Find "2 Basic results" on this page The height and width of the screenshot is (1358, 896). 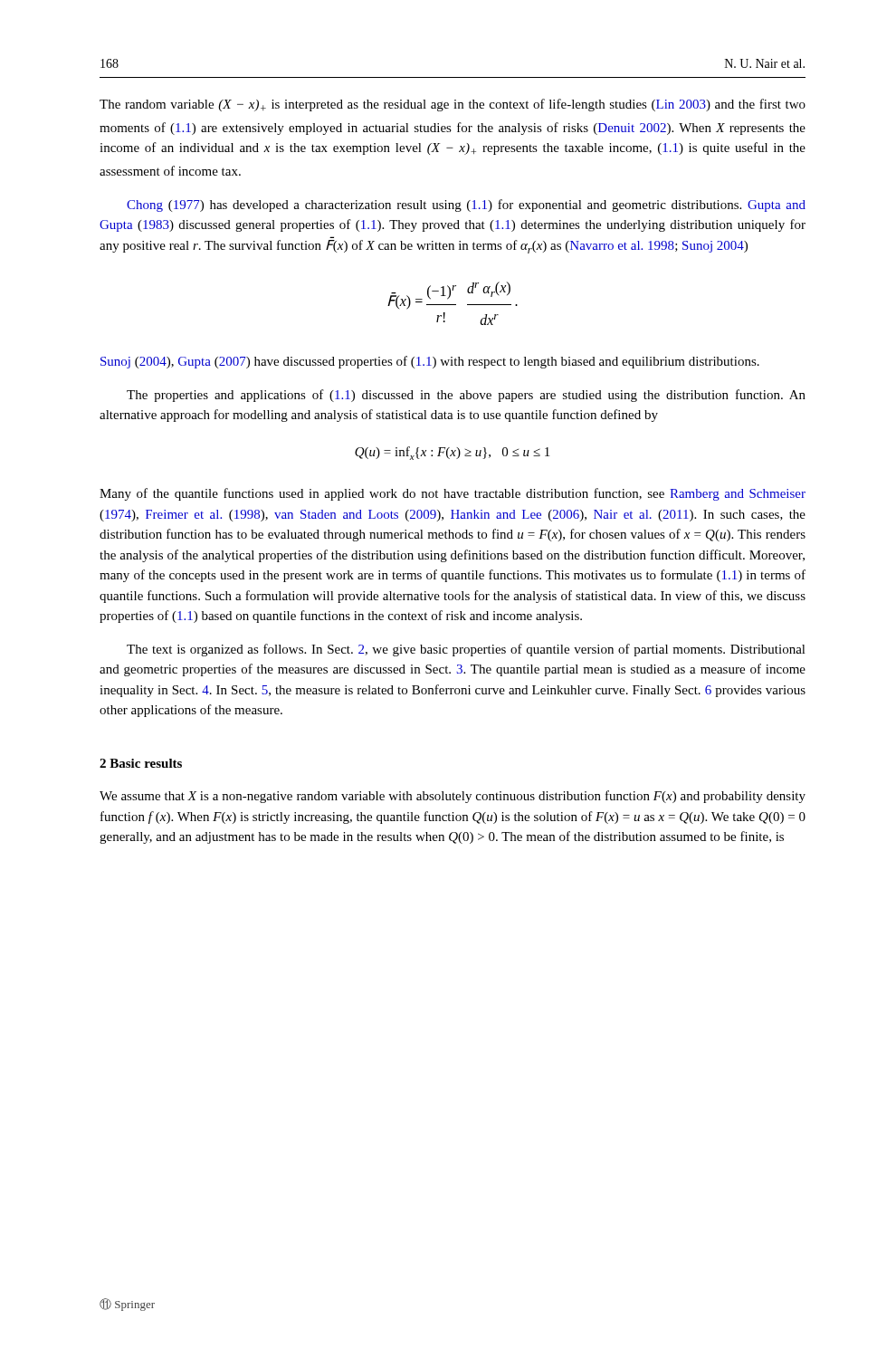coord(141,763)
